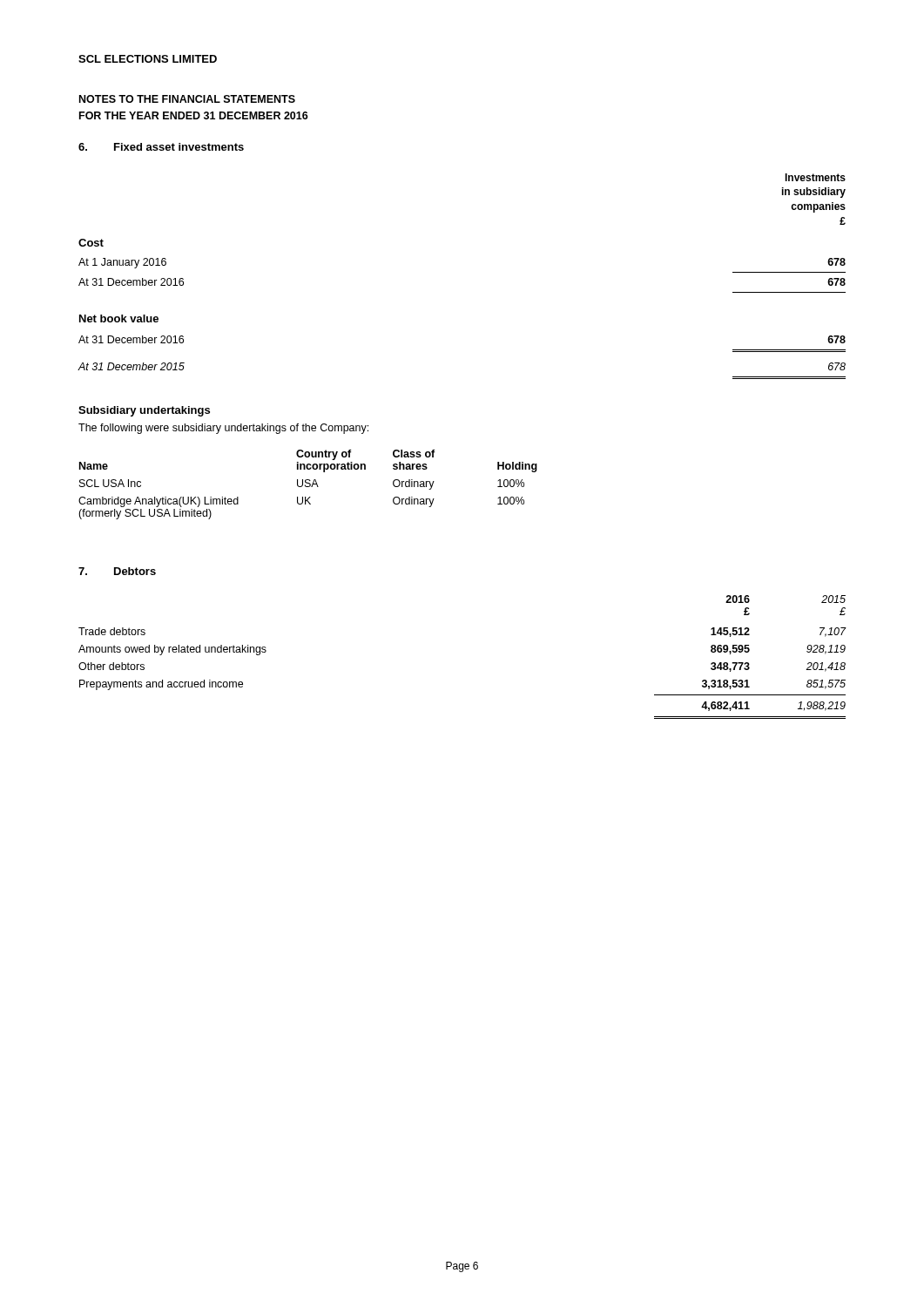Locate the block of text that opens with "The following were subsidiary undertakings of"
Viewport: 924px width, 1307px height.
[x=224, y=428]
